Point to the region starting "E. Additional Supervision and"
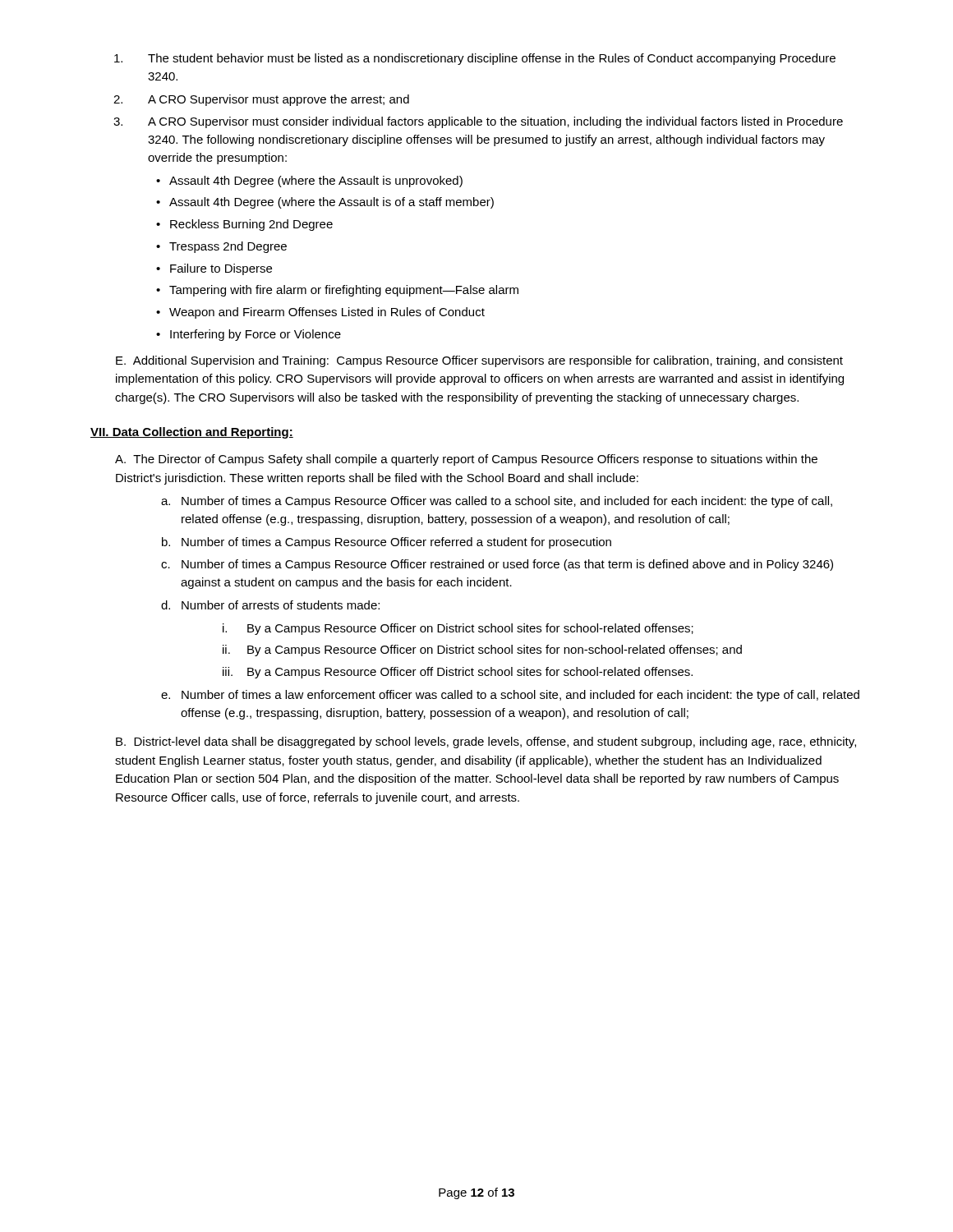This screenshot has height=1232, width=953. (x=489, y=379)
